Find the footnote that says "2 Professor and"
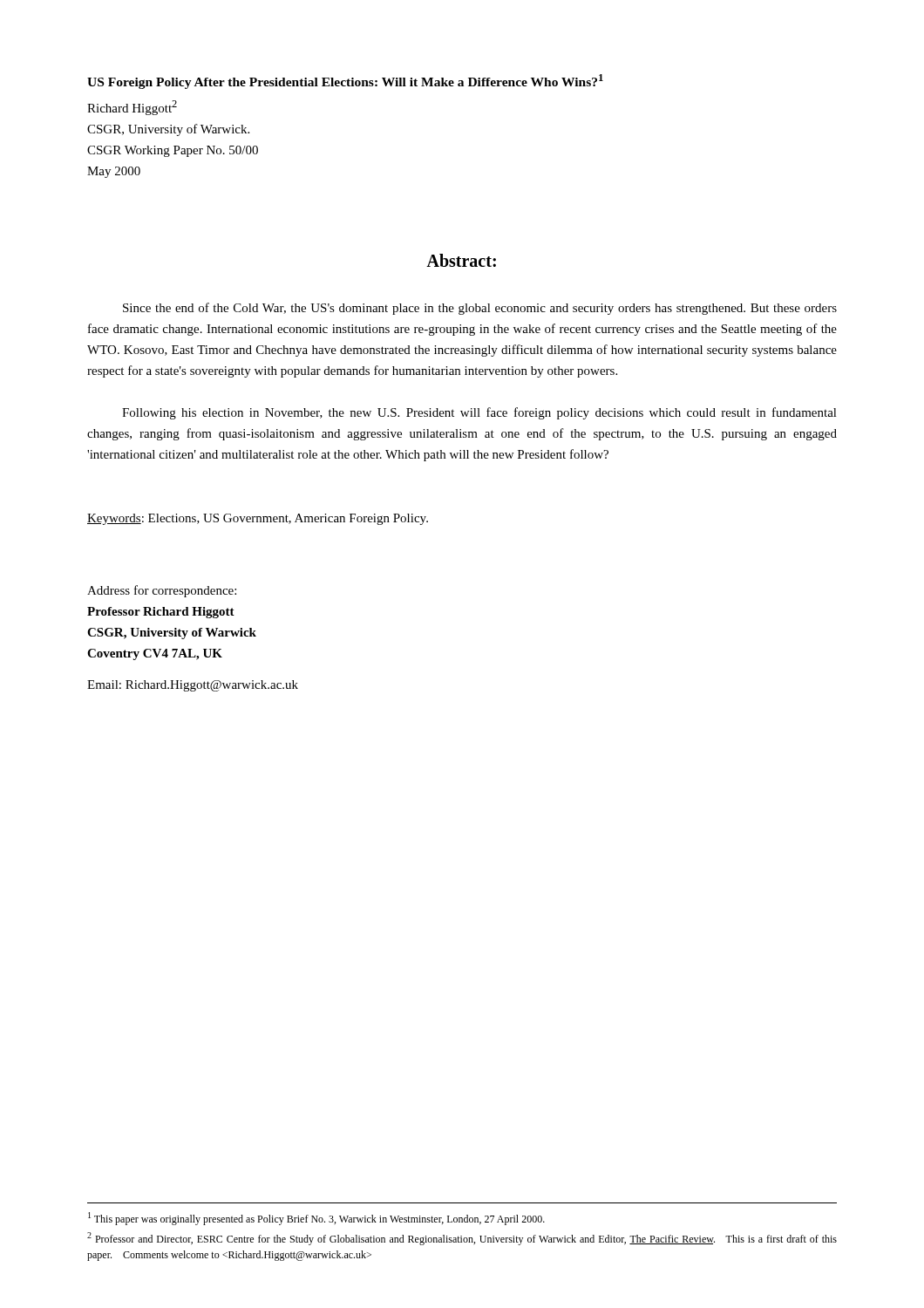This screenshot has height=1308, width=924. (x=462, y=1246)
